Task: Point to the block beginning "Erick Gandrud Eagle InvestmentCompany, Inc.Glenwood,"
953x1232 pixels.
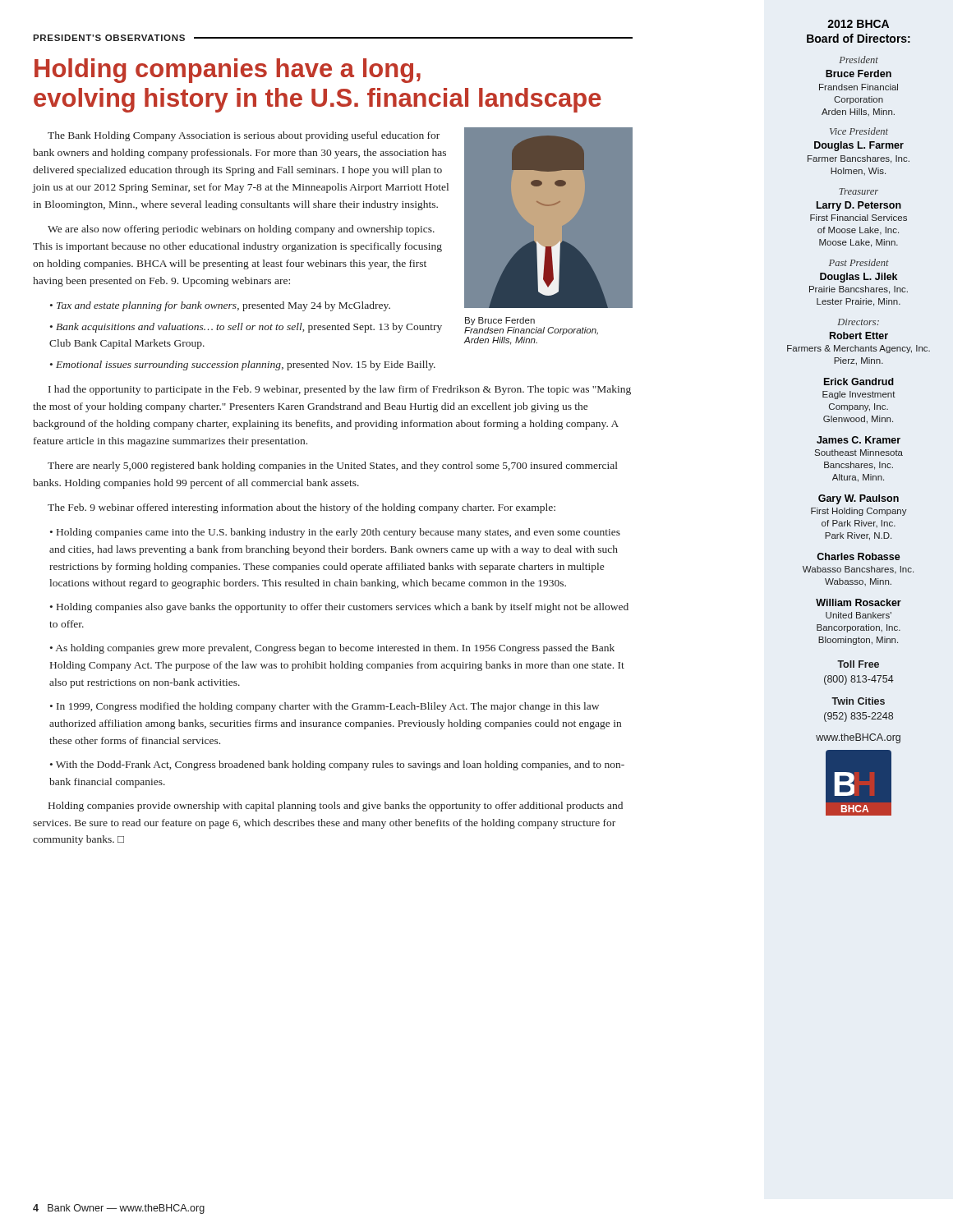Action: [859, 400]
